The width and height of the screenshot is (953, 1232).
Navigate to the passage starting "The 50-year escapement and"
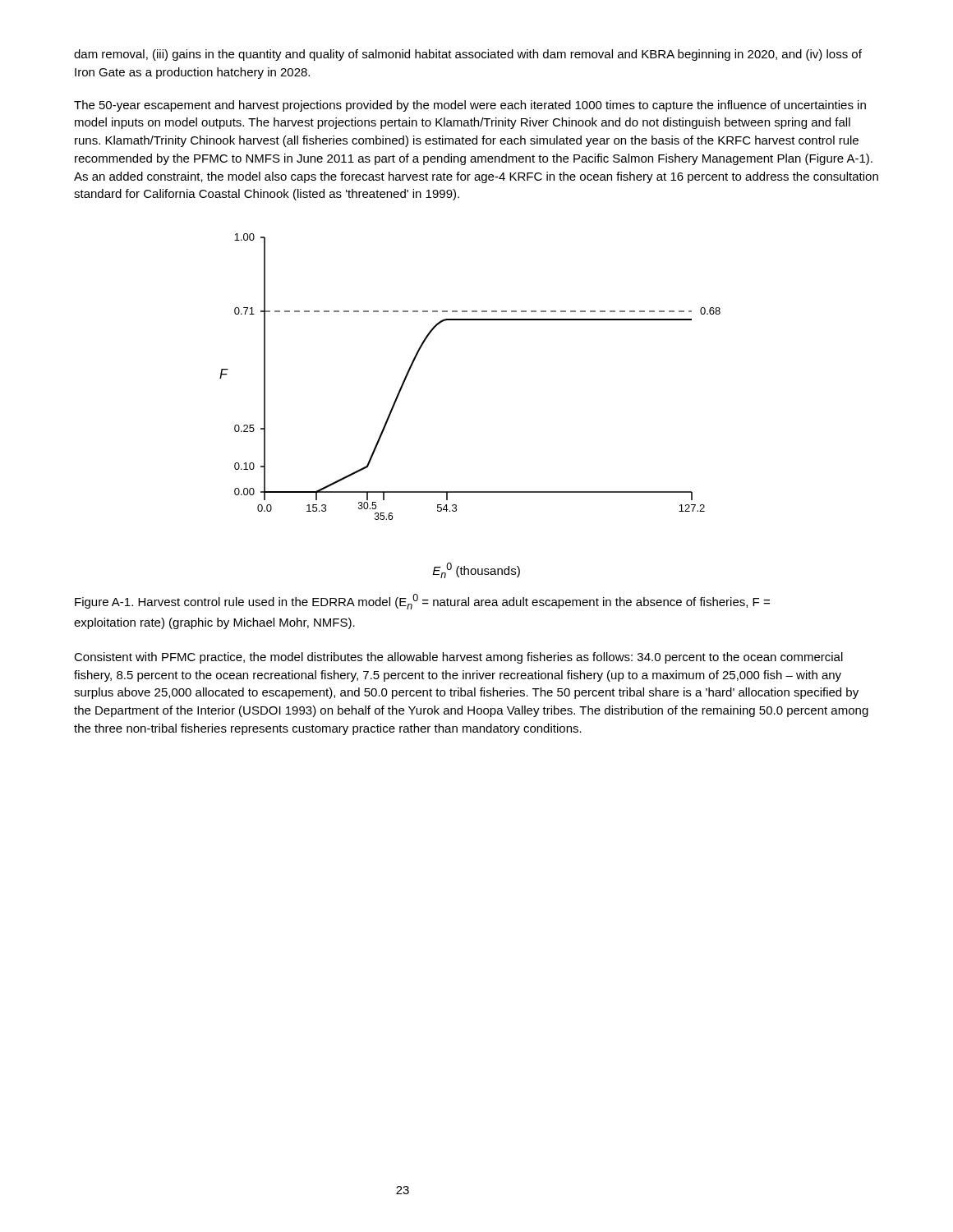(x=476, y=149)
